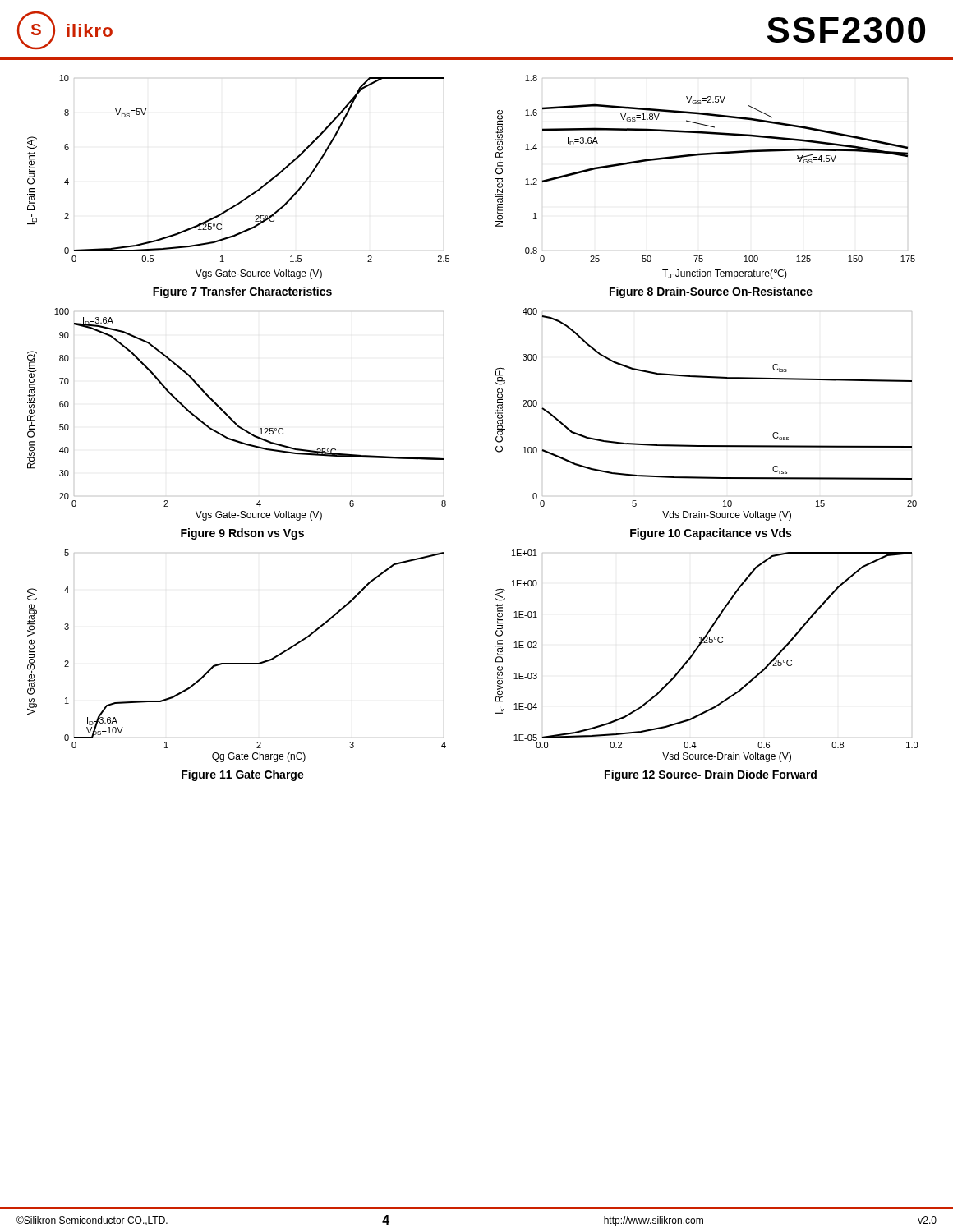Click on the text block starting "Figure 7 Transfer Characteristics"
The height and width of the screenshot is (1232, 953).
(242, 292)
